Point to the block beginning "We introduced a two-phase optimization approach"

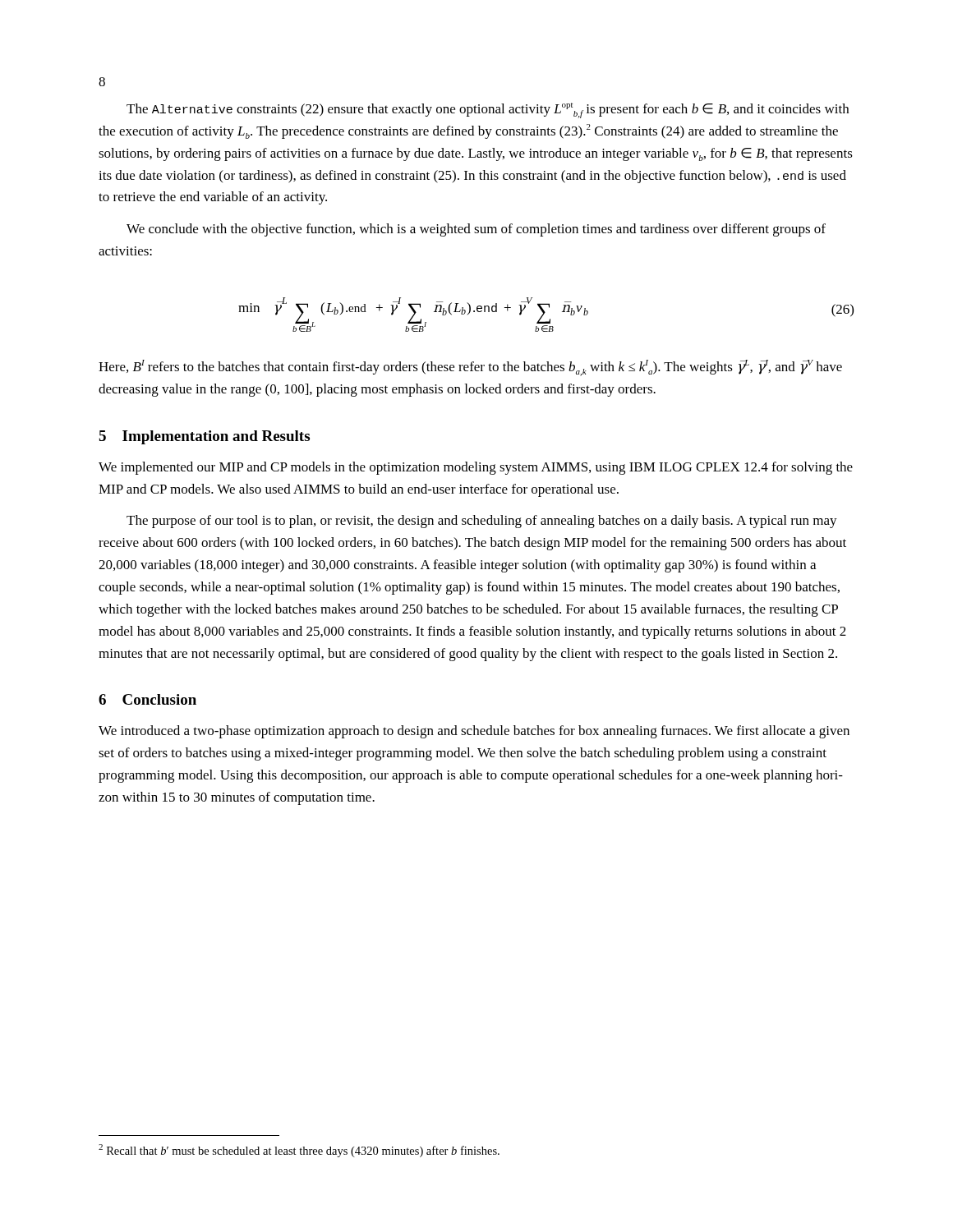[476, 765]
